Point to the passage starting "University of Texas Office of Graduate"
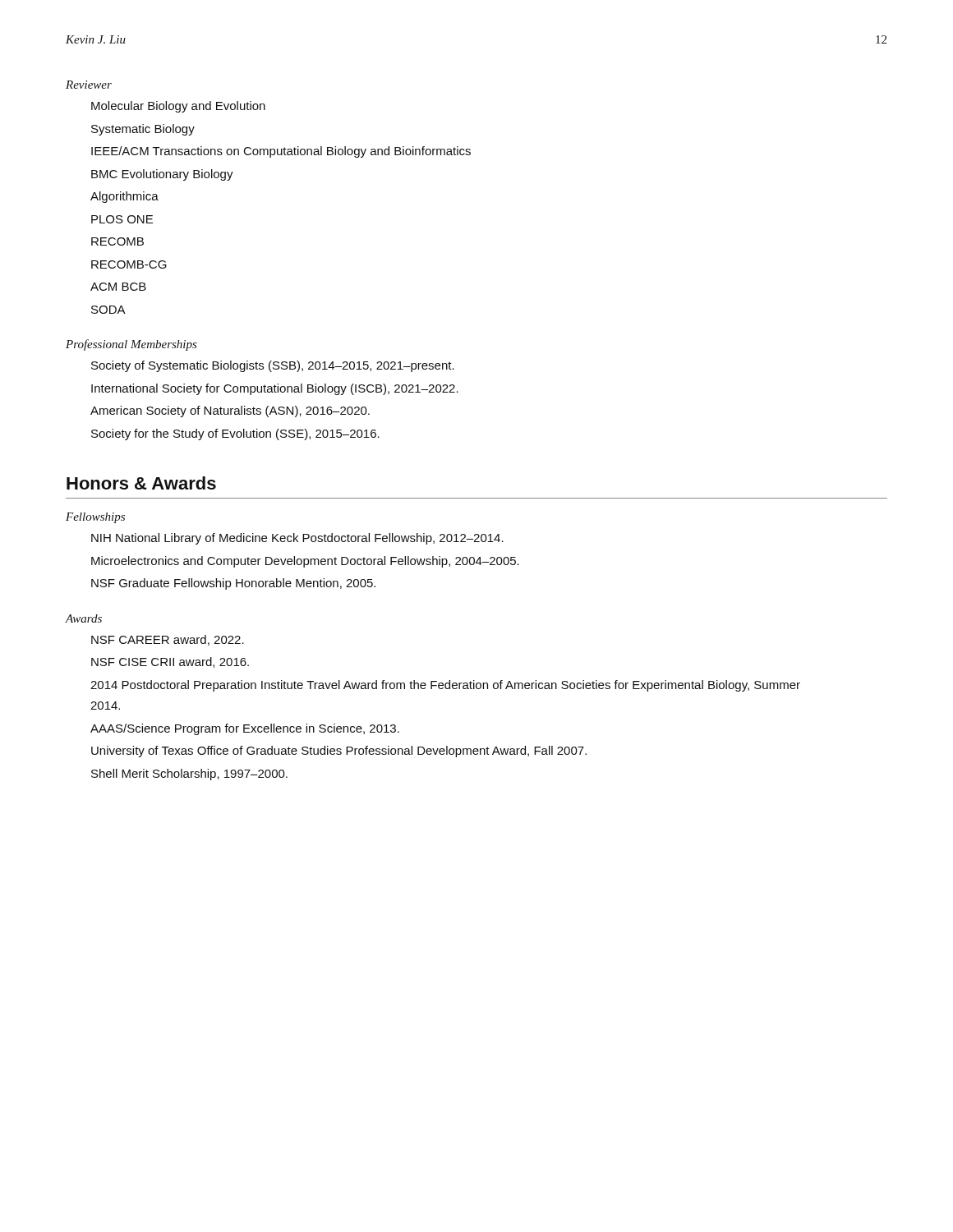 (339, 750)
